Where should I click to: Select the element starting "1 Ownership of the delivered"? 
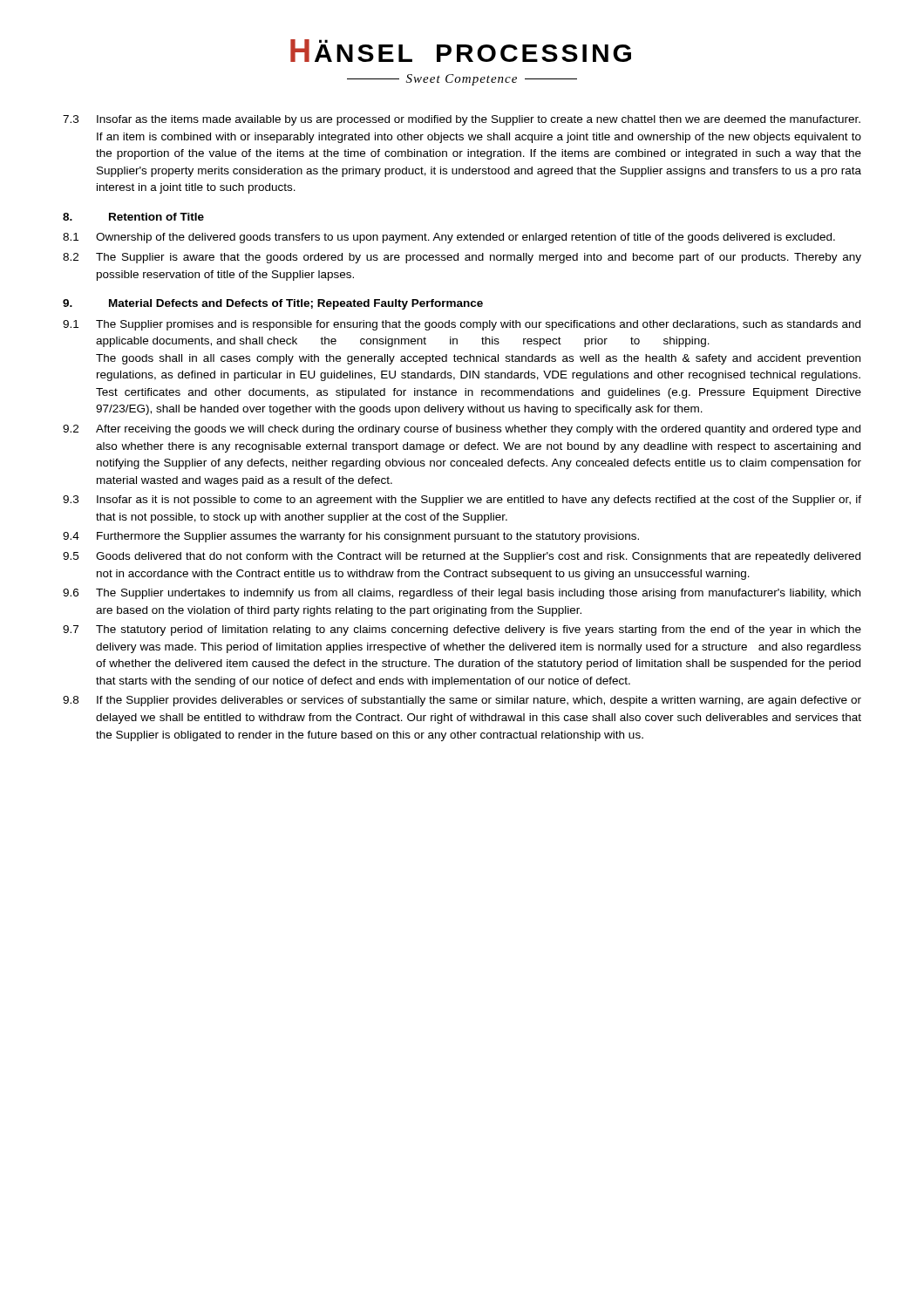[x=462, y=237]
